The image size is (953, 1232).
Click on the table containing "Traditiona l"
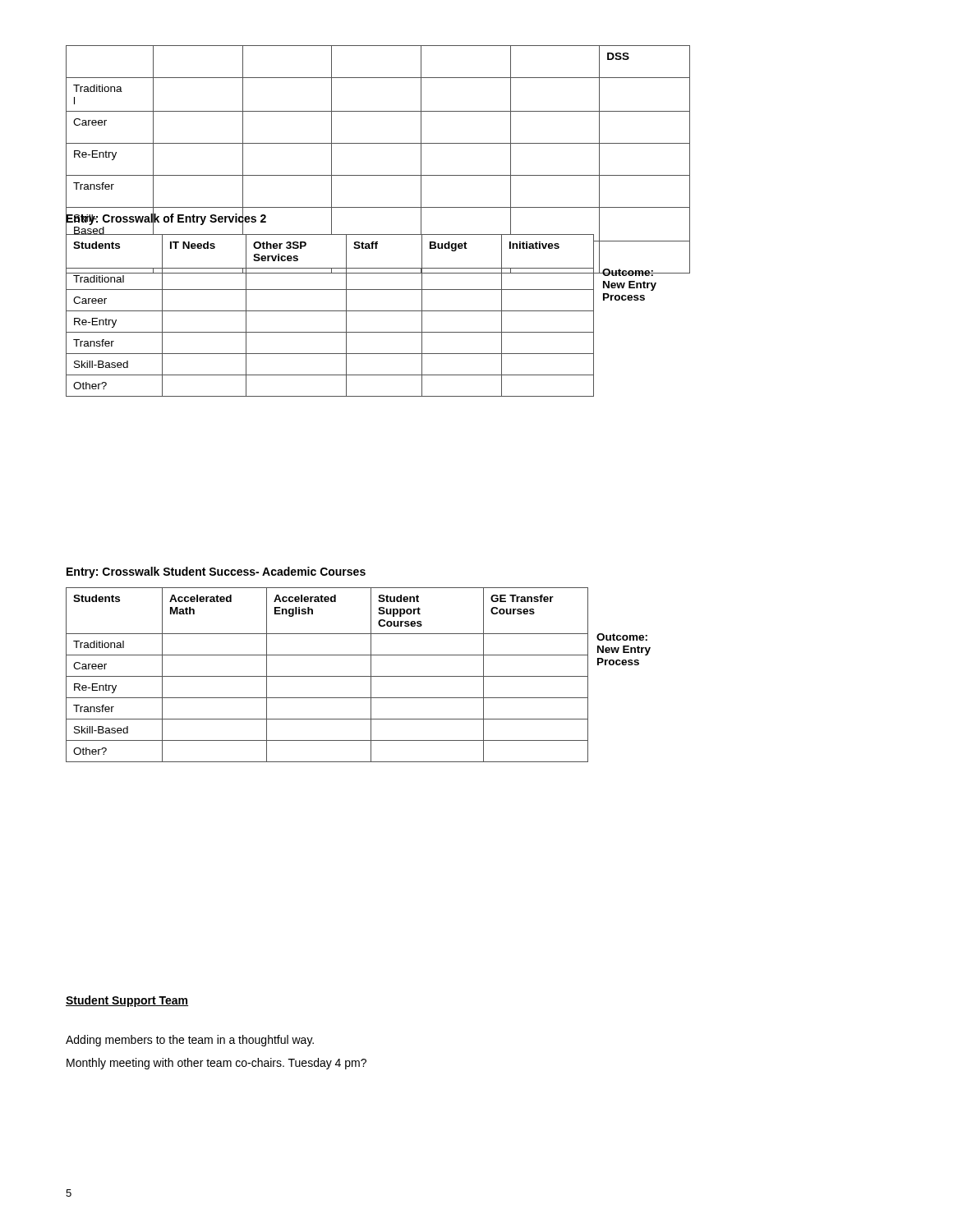[x=378, y=159]
